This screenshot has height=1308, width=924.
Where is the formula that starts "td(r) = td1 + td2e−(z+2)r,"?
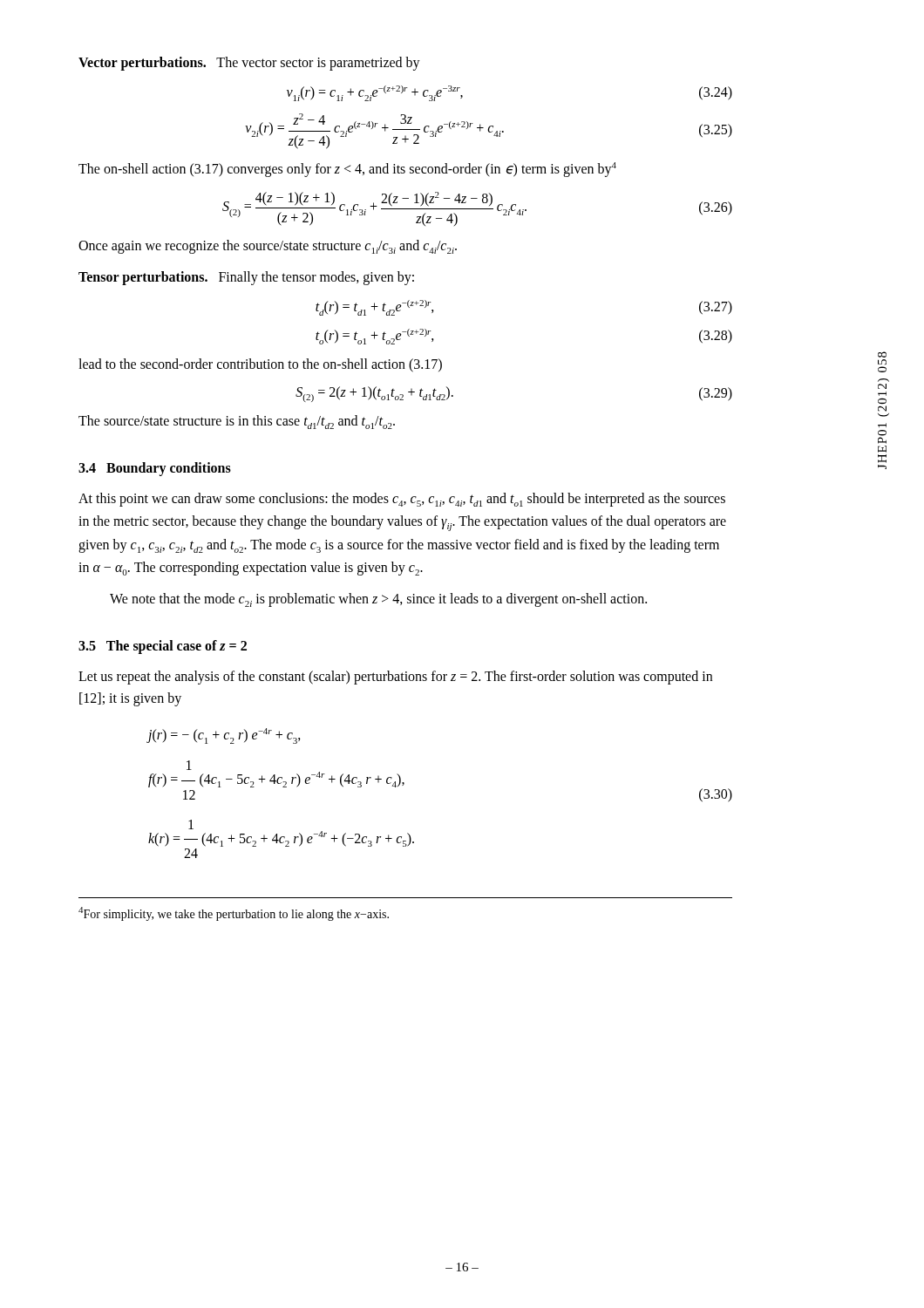pyautogui.click(x=405, y=307)
